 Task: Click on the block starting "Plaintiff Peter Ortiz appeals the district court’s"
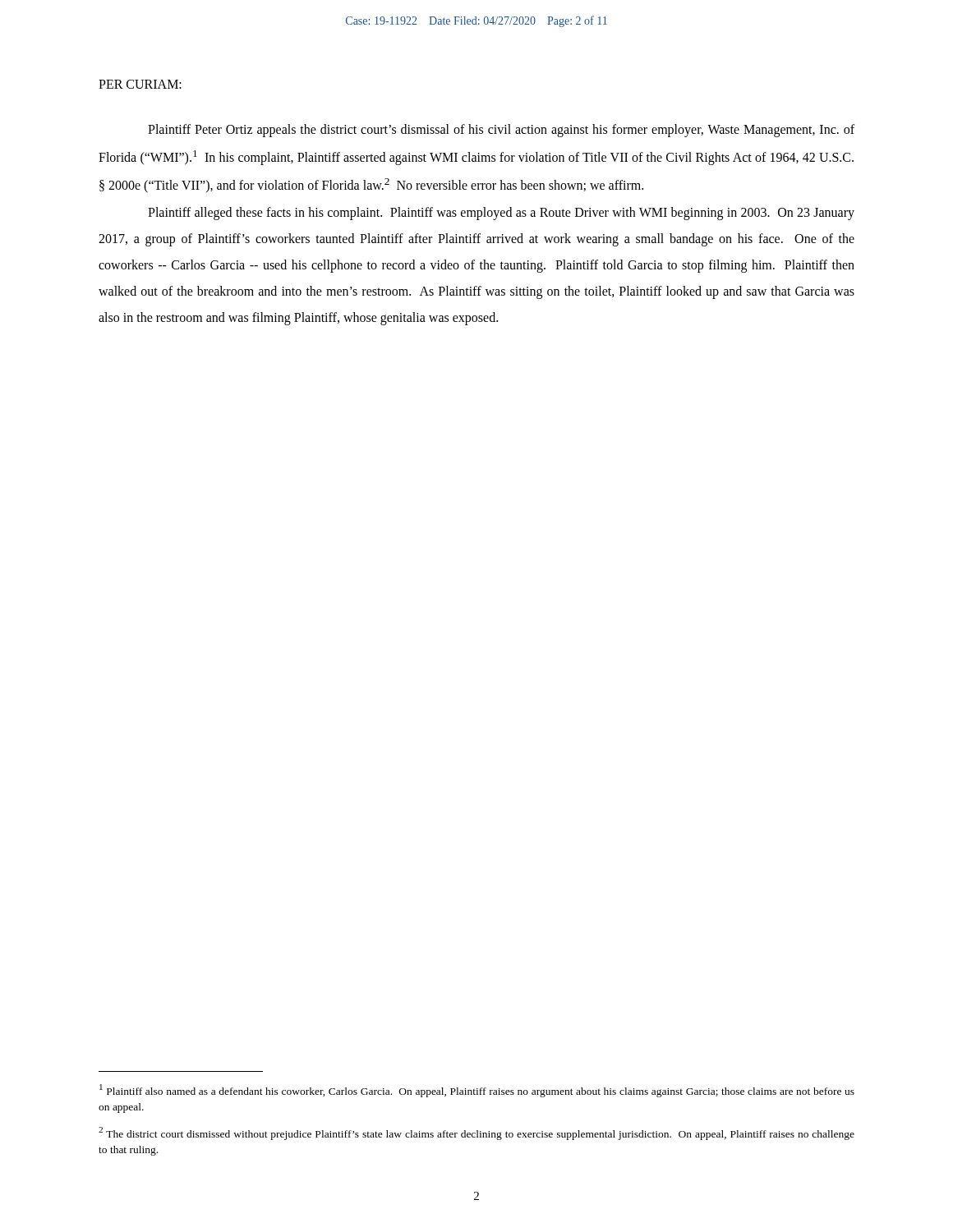[476, 158]
